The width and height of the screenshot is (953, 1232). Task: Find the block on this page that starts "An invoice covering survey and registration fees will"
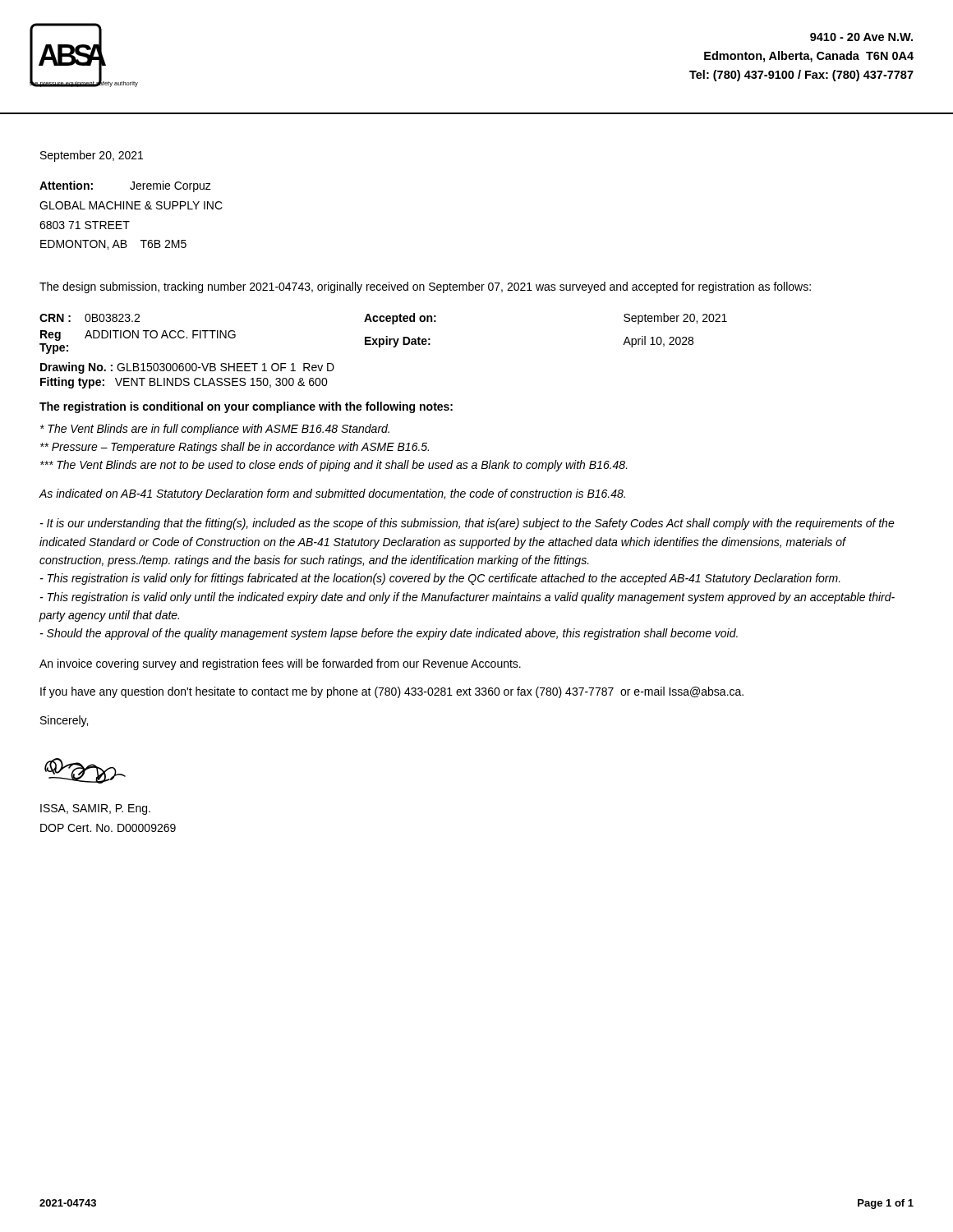tap(280, 663)
